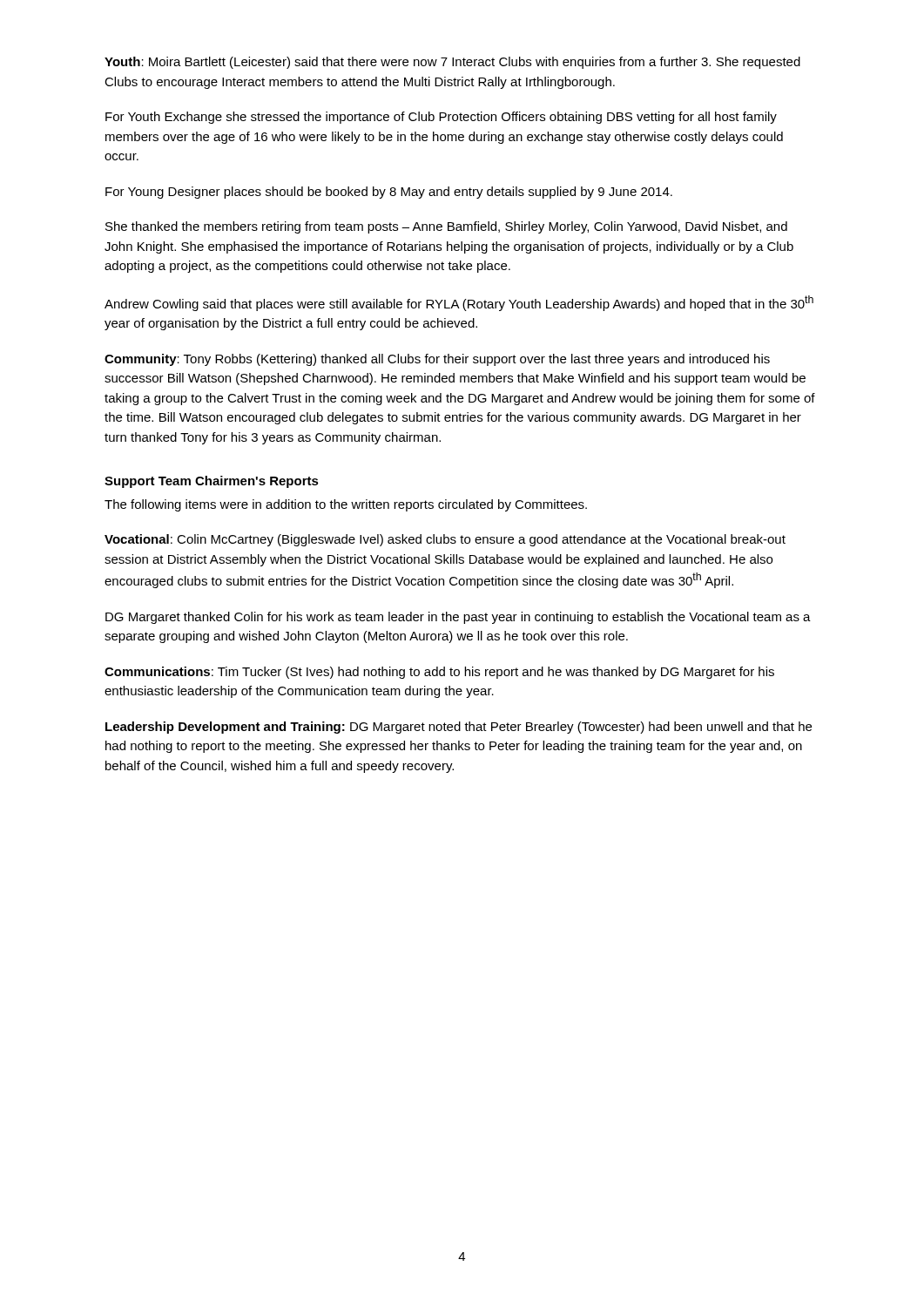The image size is (924, 1307).
Task: Navigate to the text starting "DG Margaret thanked"
Action: click(x=457, y=626)
